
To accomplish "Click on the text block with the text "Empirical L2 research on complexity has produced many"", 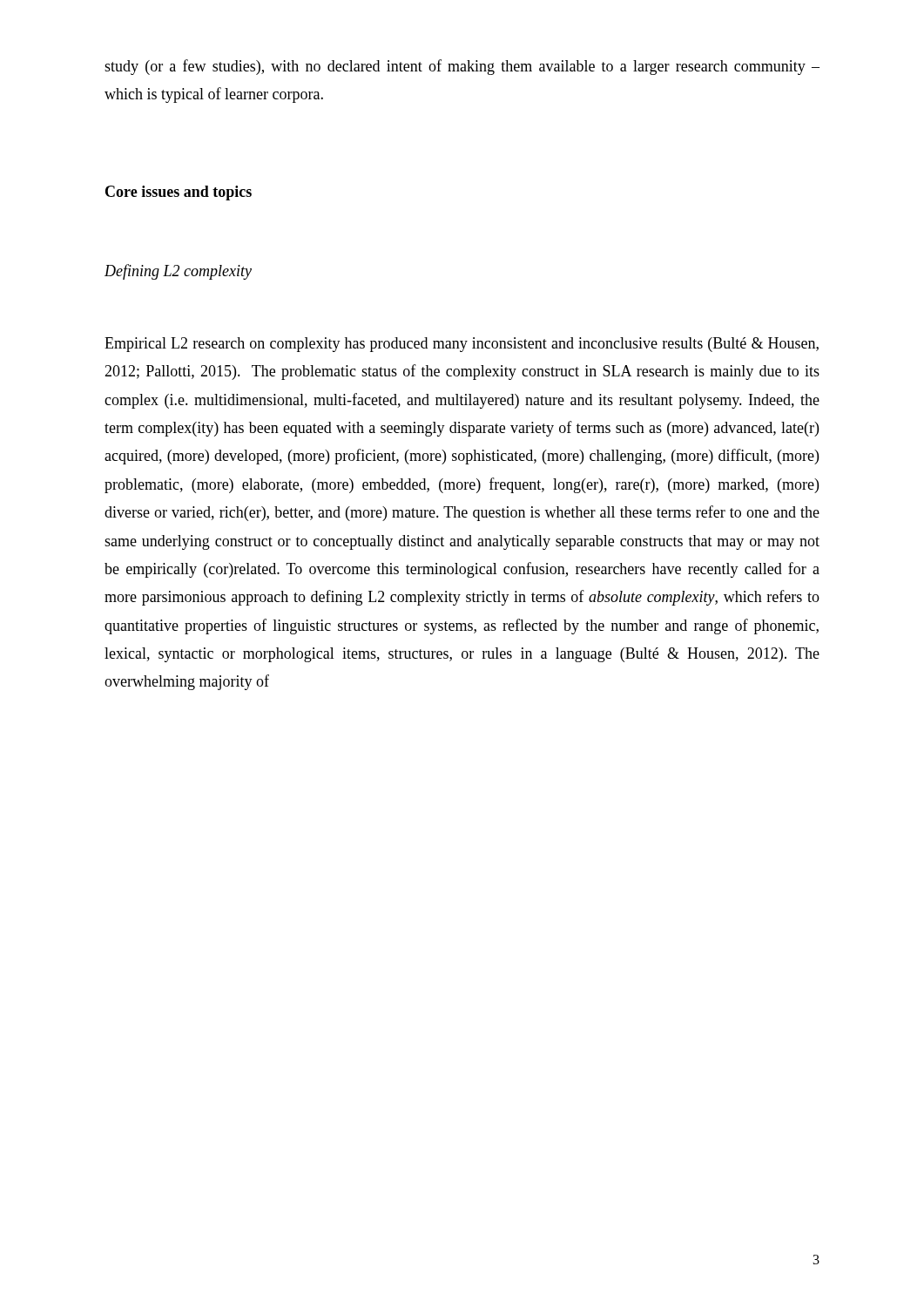I will 462,513.
